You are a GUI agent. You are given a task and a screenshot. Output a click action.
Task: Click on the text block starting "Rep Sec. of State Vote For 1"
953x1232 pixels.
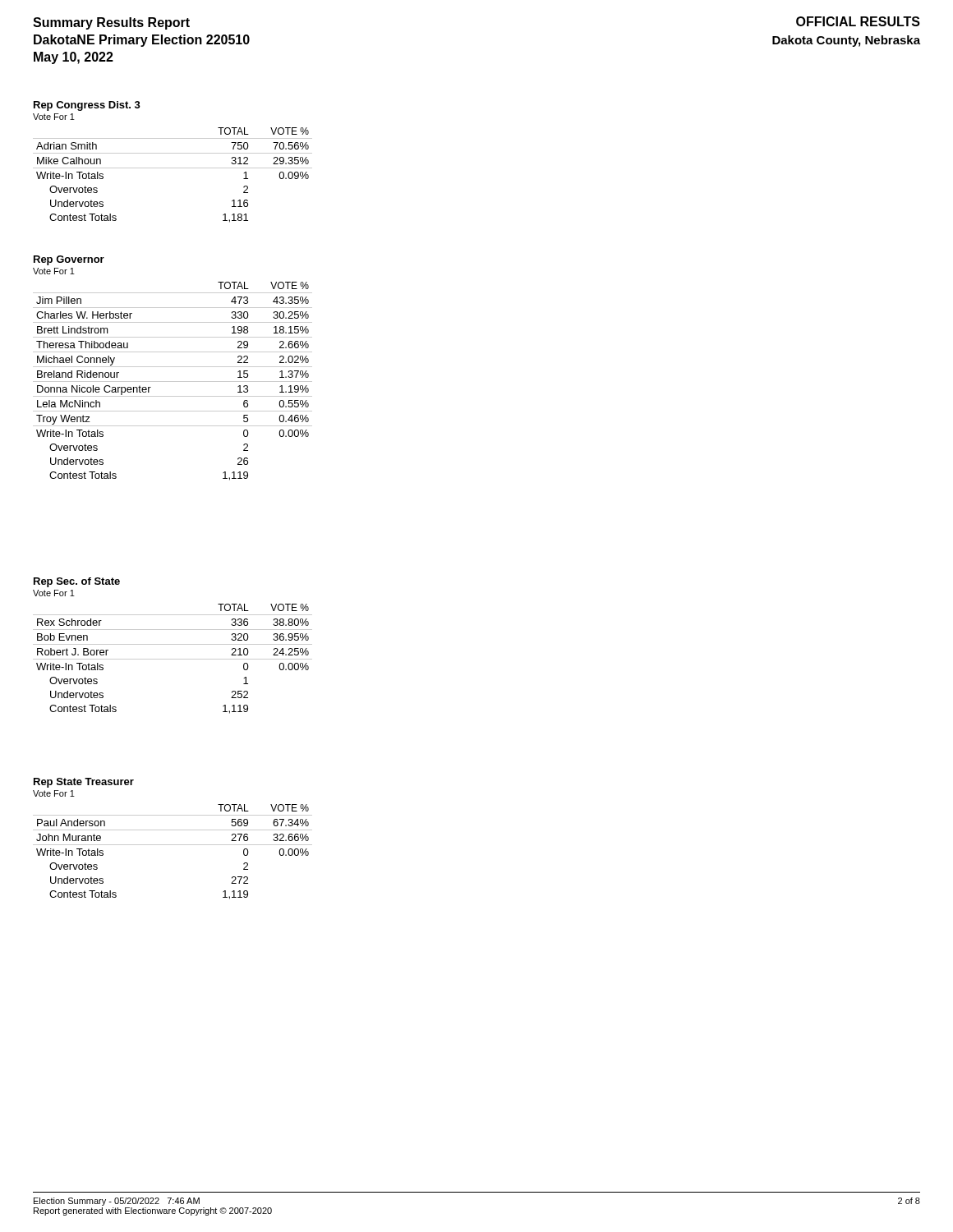(x=77, y=582)
